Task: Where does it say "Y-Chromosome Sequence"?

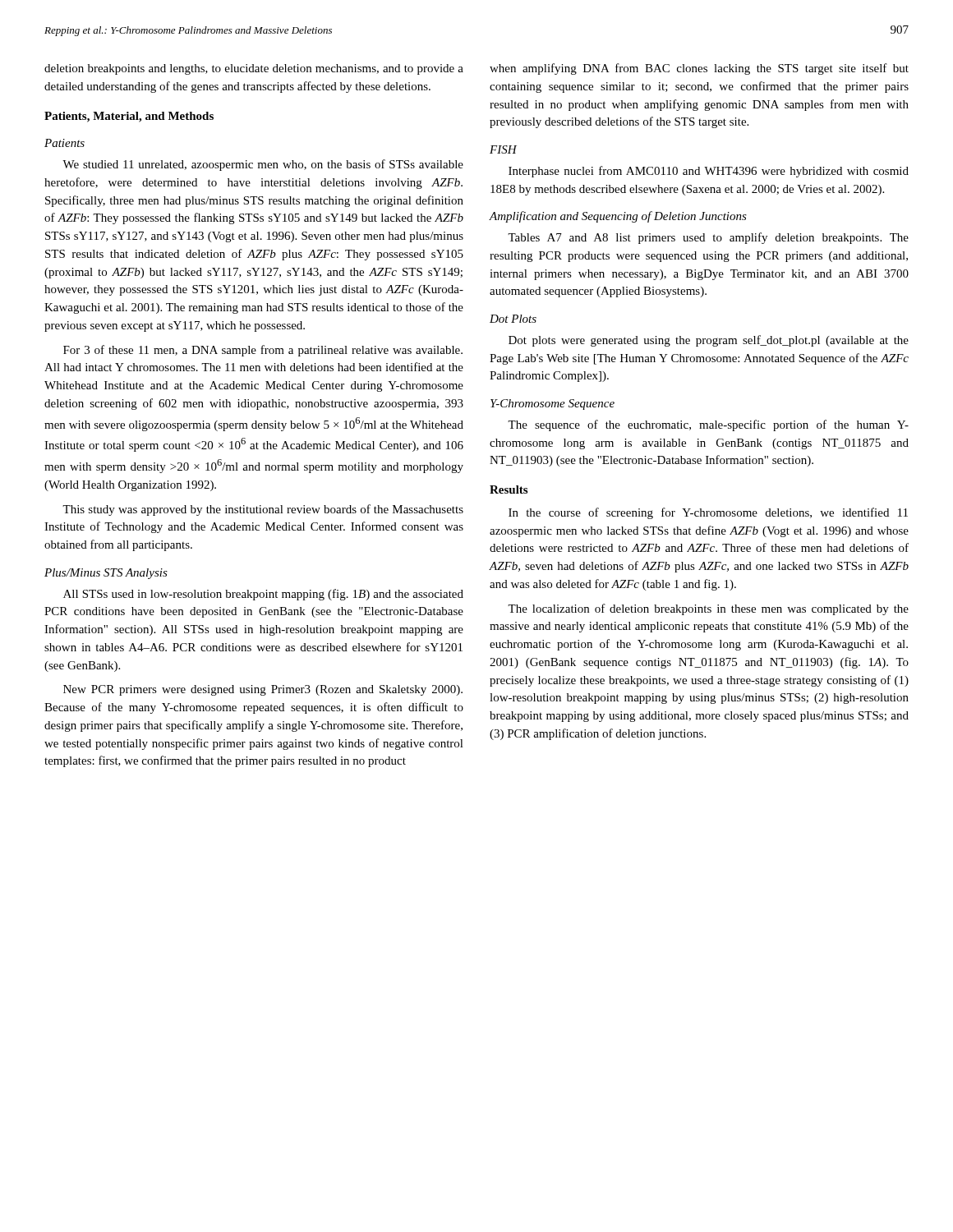Action: pyautogui.click(x=552, y=403)
